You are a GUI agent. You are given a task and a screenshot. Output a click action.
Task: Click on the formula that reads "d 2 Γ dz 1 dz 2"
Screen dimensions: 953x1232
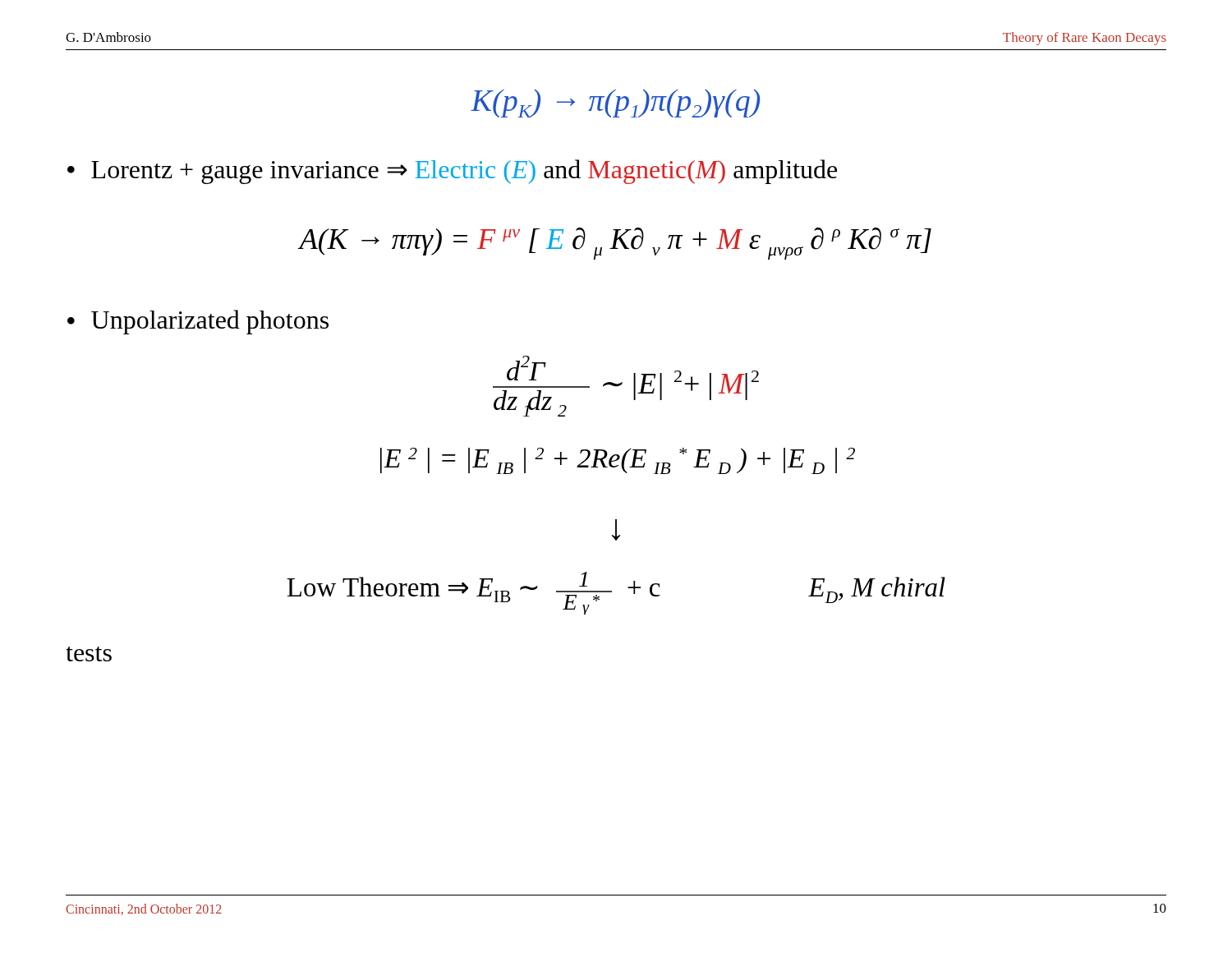click(x=616, y=384)
